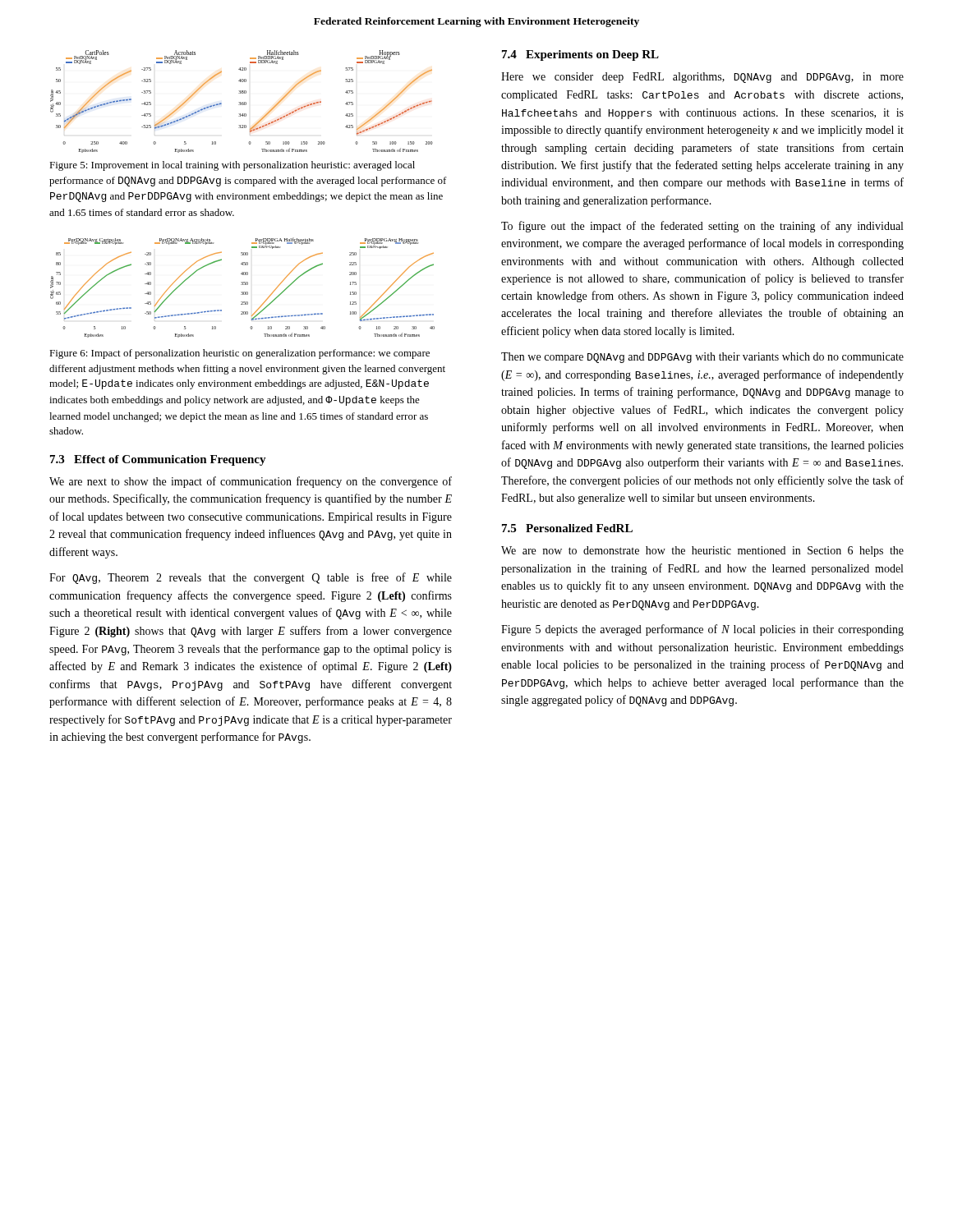Image resolution: width=953 pixels, height=1232 pixels.
Task: Find the text block with the text "Figure 5 depicts the averaged"
Action: pos(702,666)
